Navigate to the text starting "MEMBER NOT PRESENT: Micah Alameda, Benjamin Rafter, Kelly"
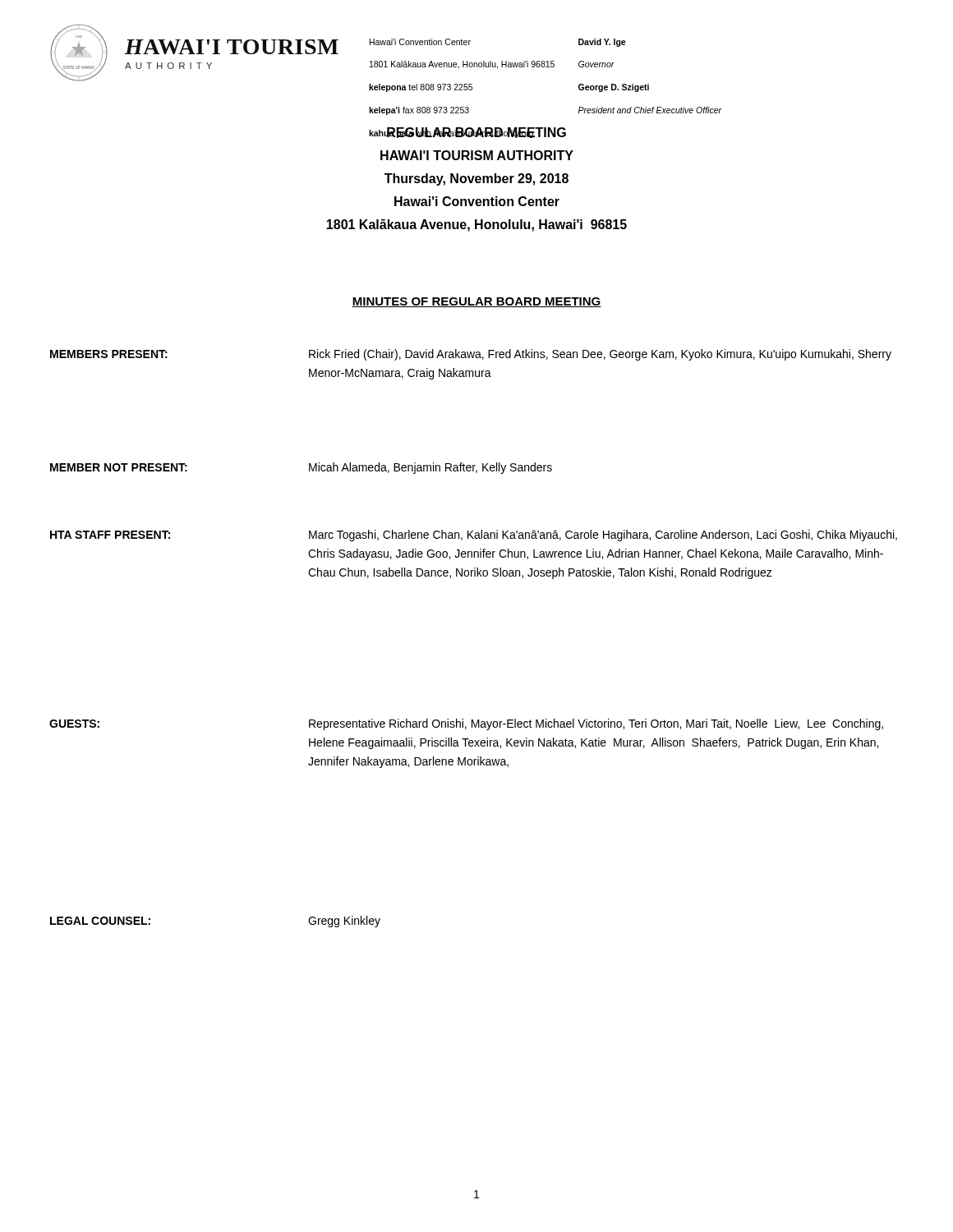 point(476,468)
